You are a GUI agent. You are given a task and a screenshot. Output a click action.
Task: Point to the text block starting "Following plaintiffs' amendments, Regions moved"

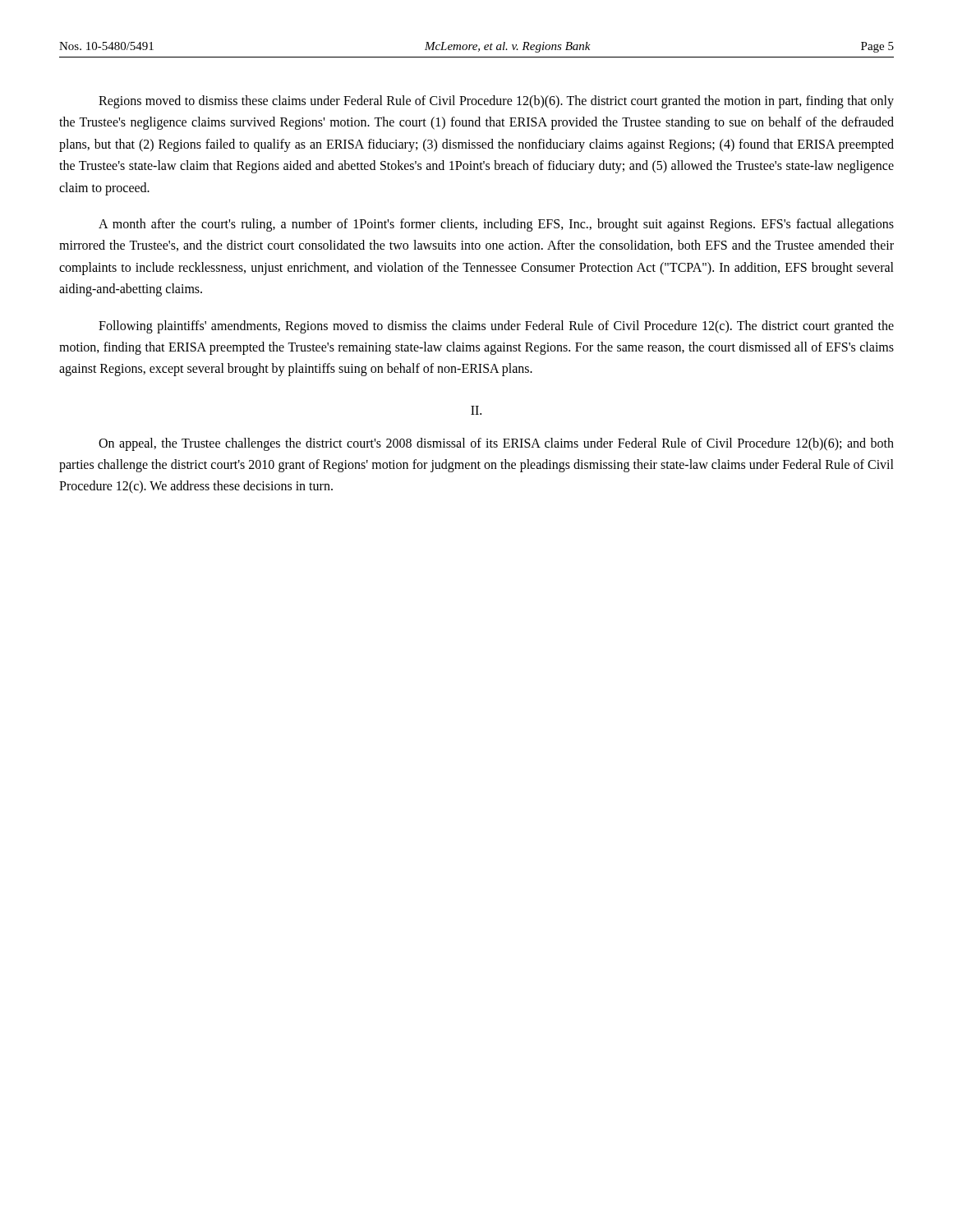coord(476,347)
